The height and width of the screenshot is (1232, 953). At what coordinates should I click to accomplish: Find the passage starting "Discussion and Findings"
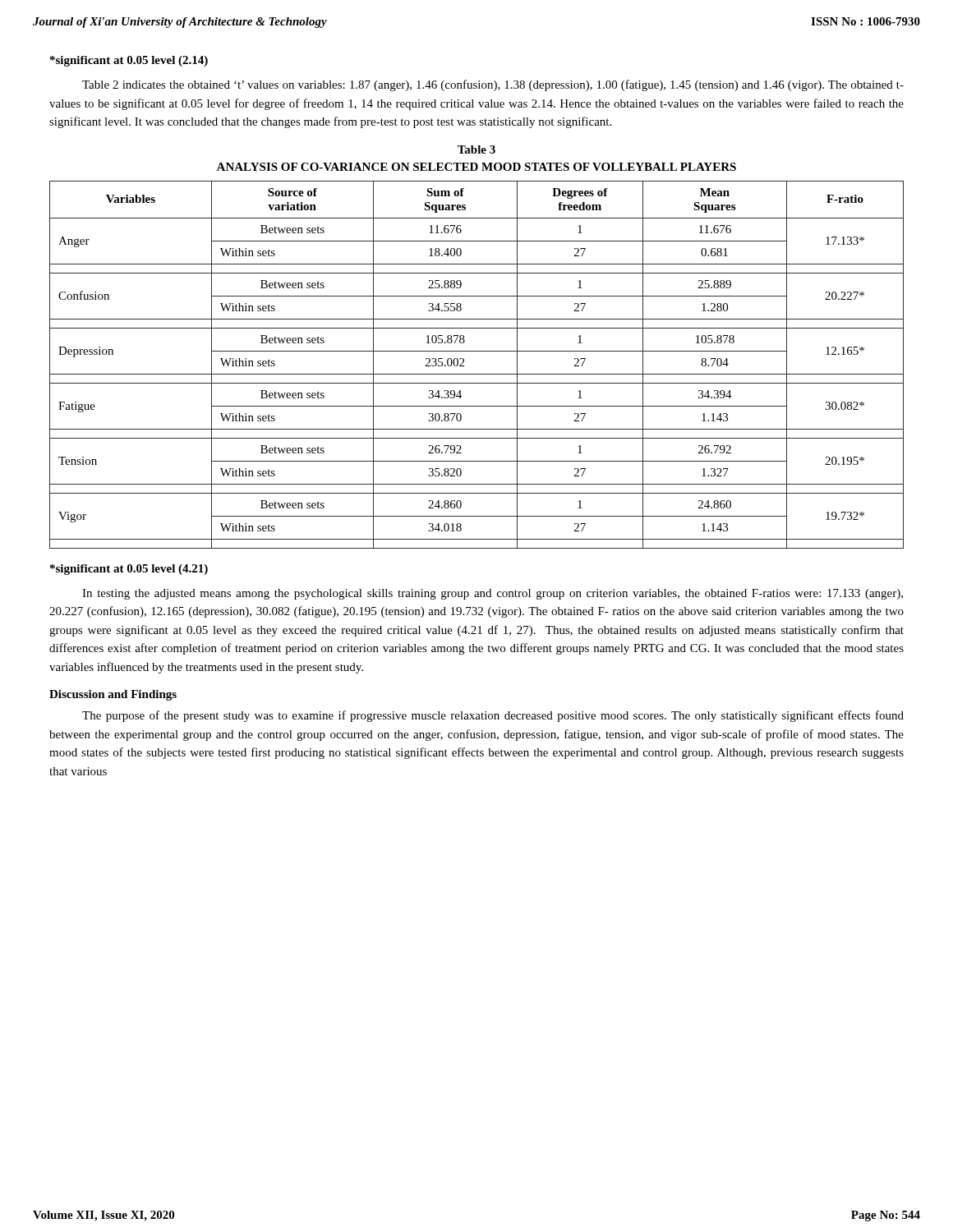(113, 694)
